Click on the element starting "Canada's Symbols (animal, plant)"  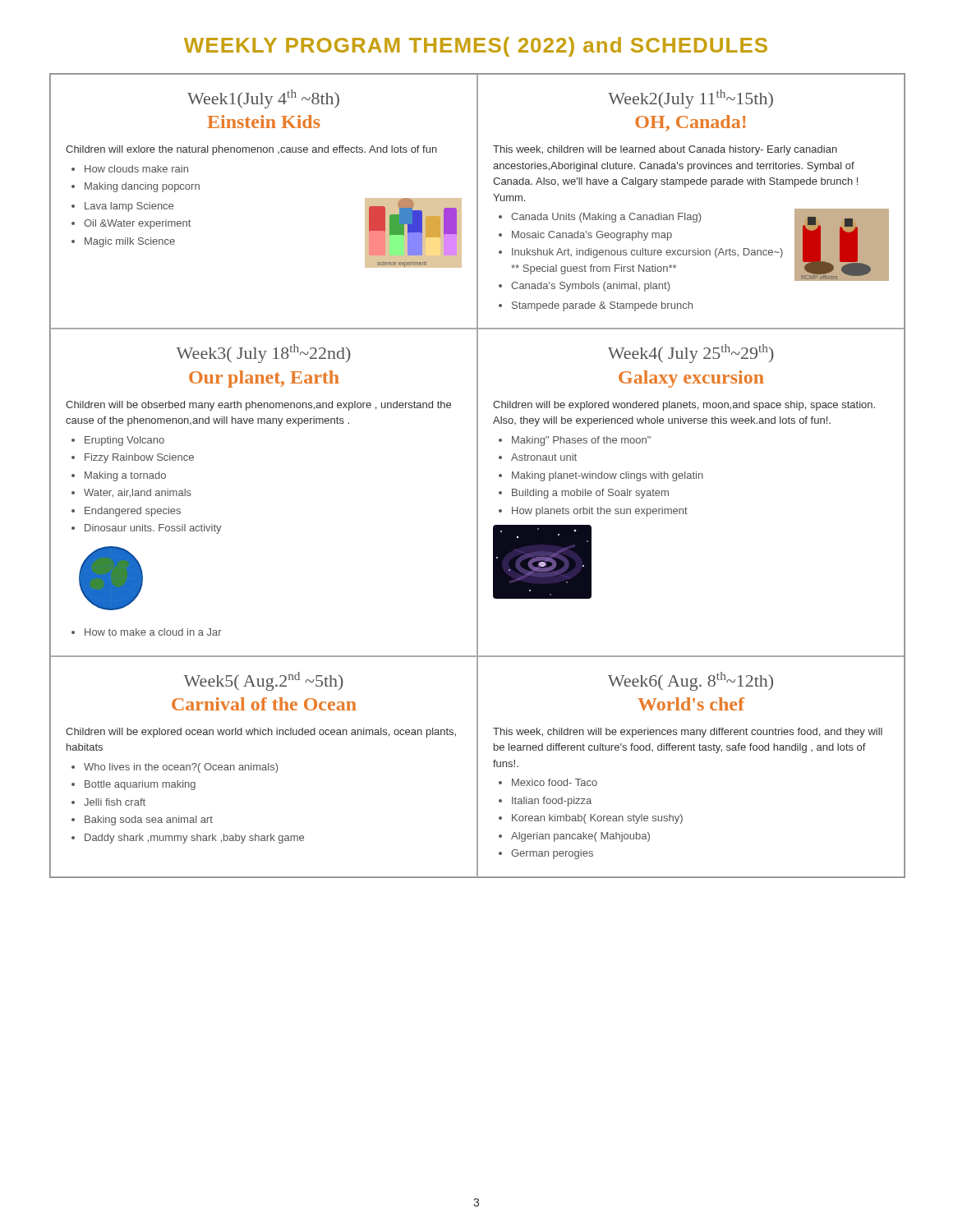click(591, 286)
